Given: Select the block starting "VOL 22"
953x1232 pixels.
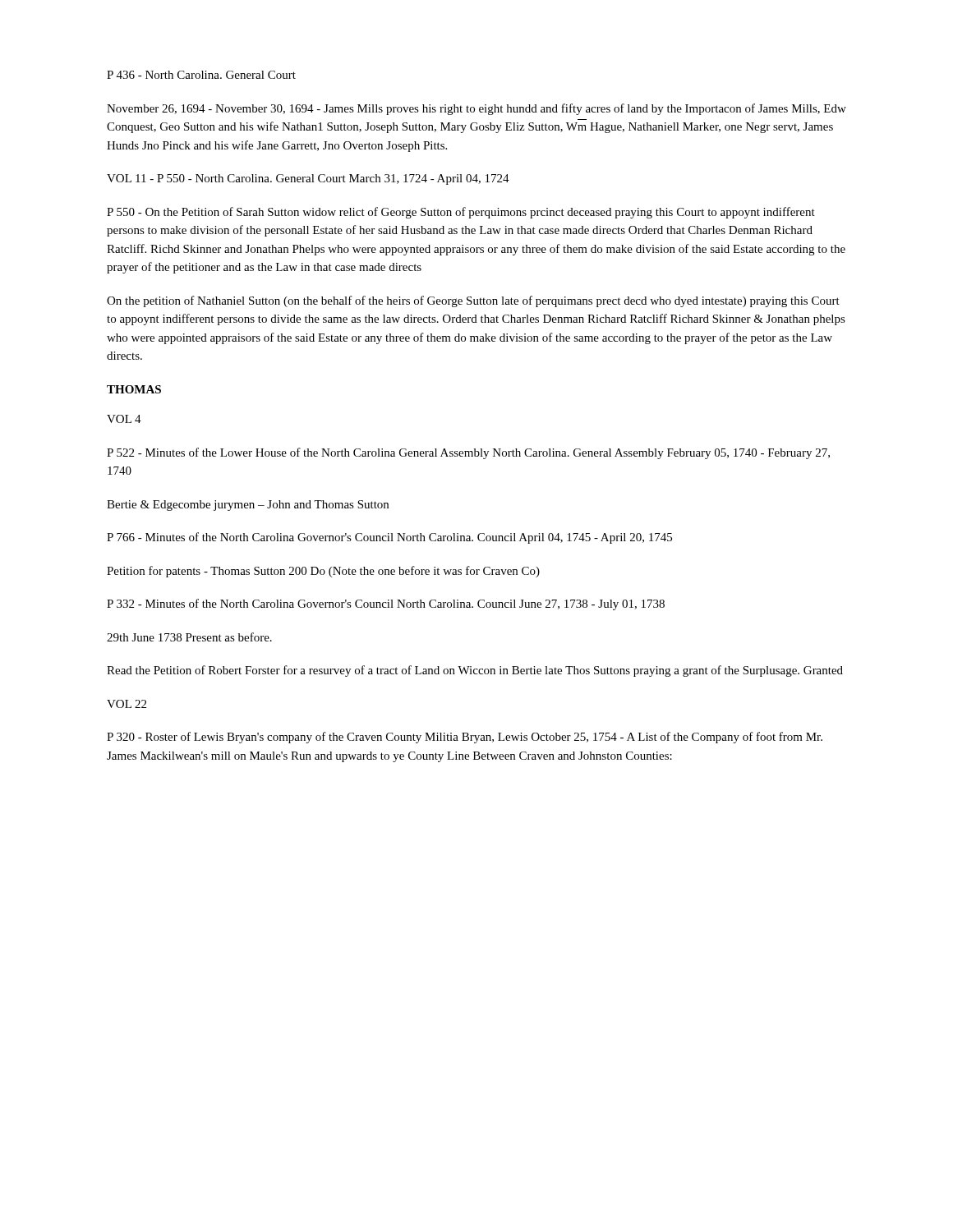Looking at the screenshot, I should tap(127, 703).
